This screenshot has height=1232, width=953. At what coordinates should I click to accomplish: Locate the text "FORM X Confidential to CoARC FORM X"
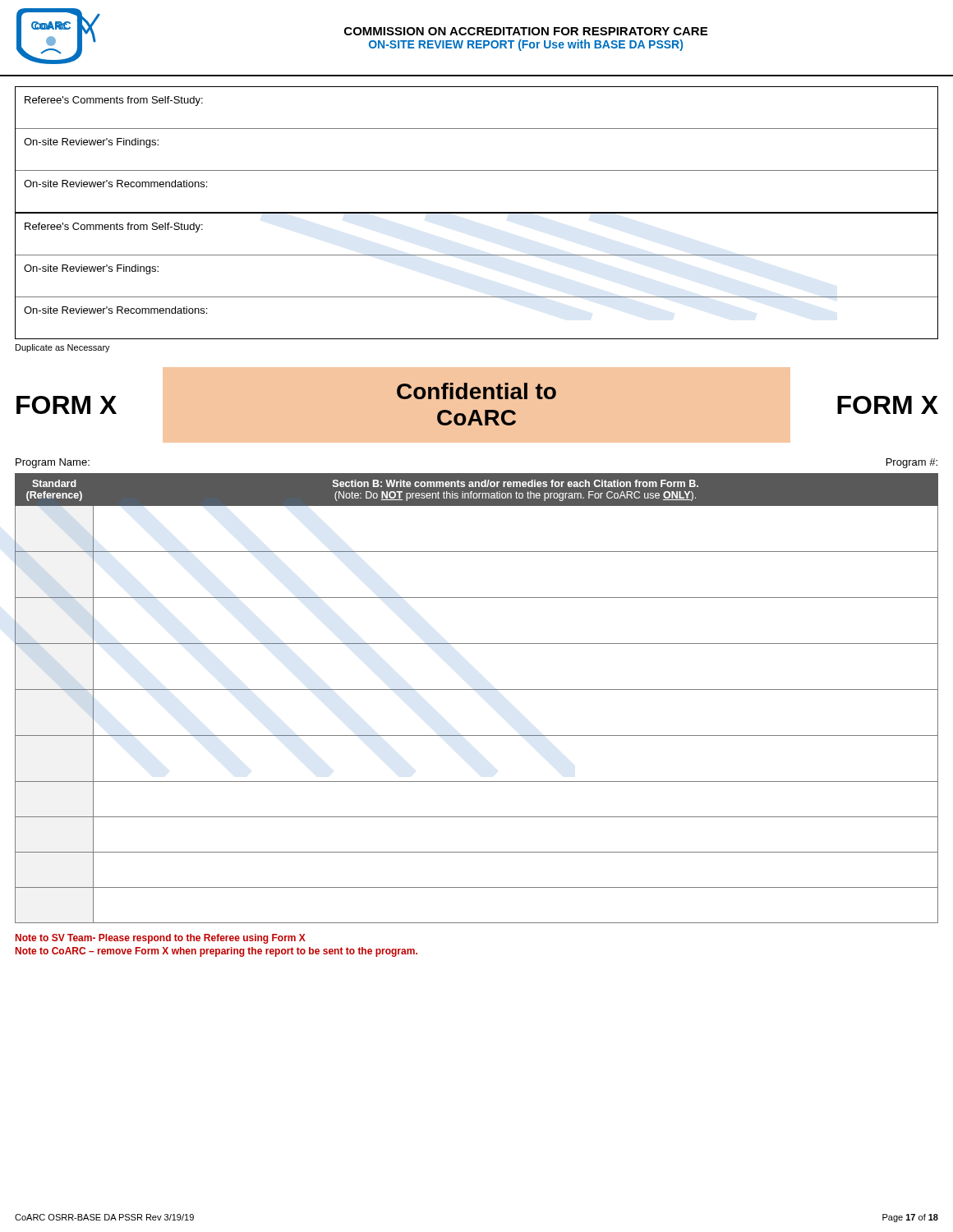point(476,405)
